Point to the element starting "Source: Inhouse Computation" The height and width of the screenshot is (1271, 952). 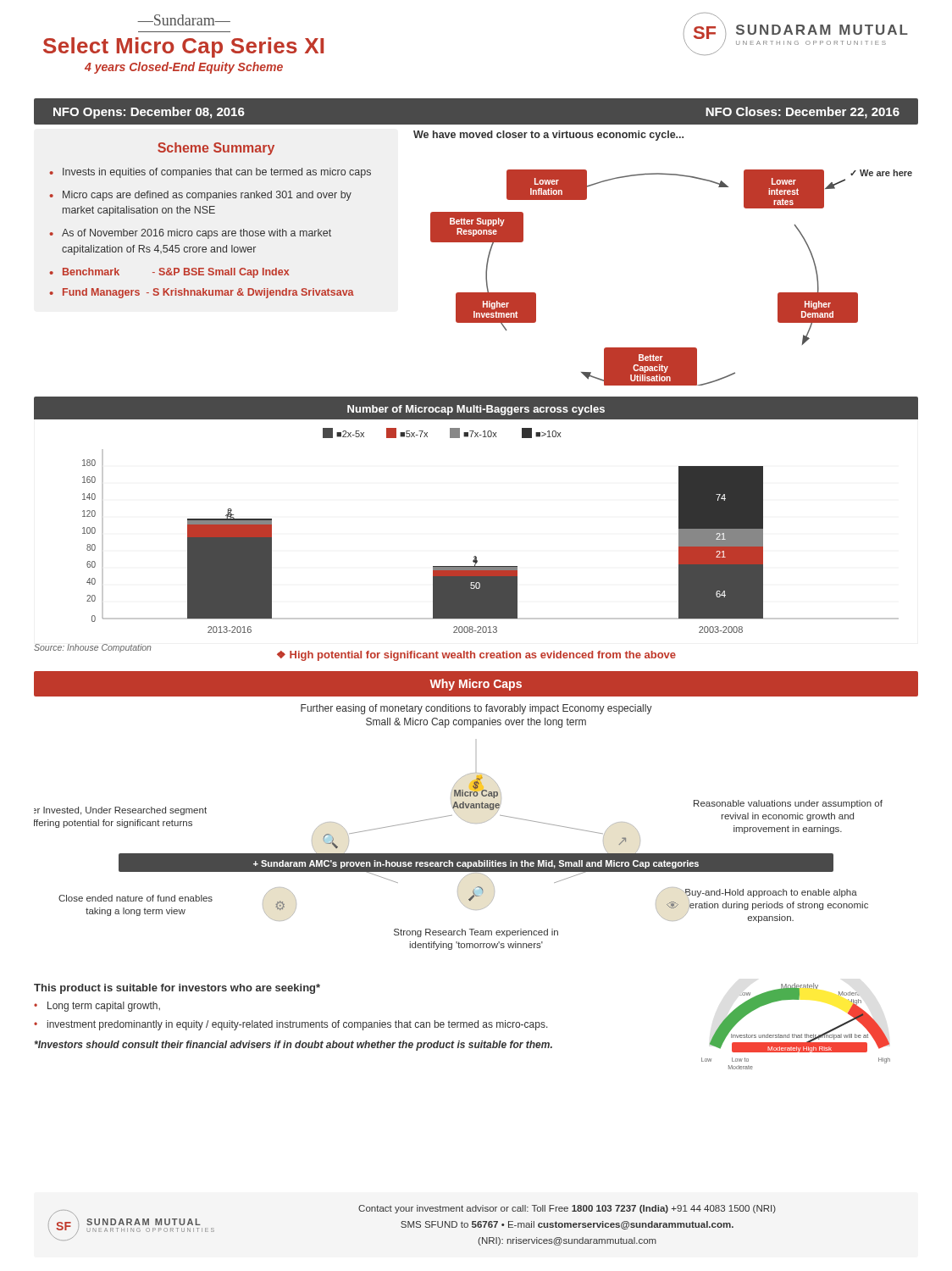coord(93,647)
